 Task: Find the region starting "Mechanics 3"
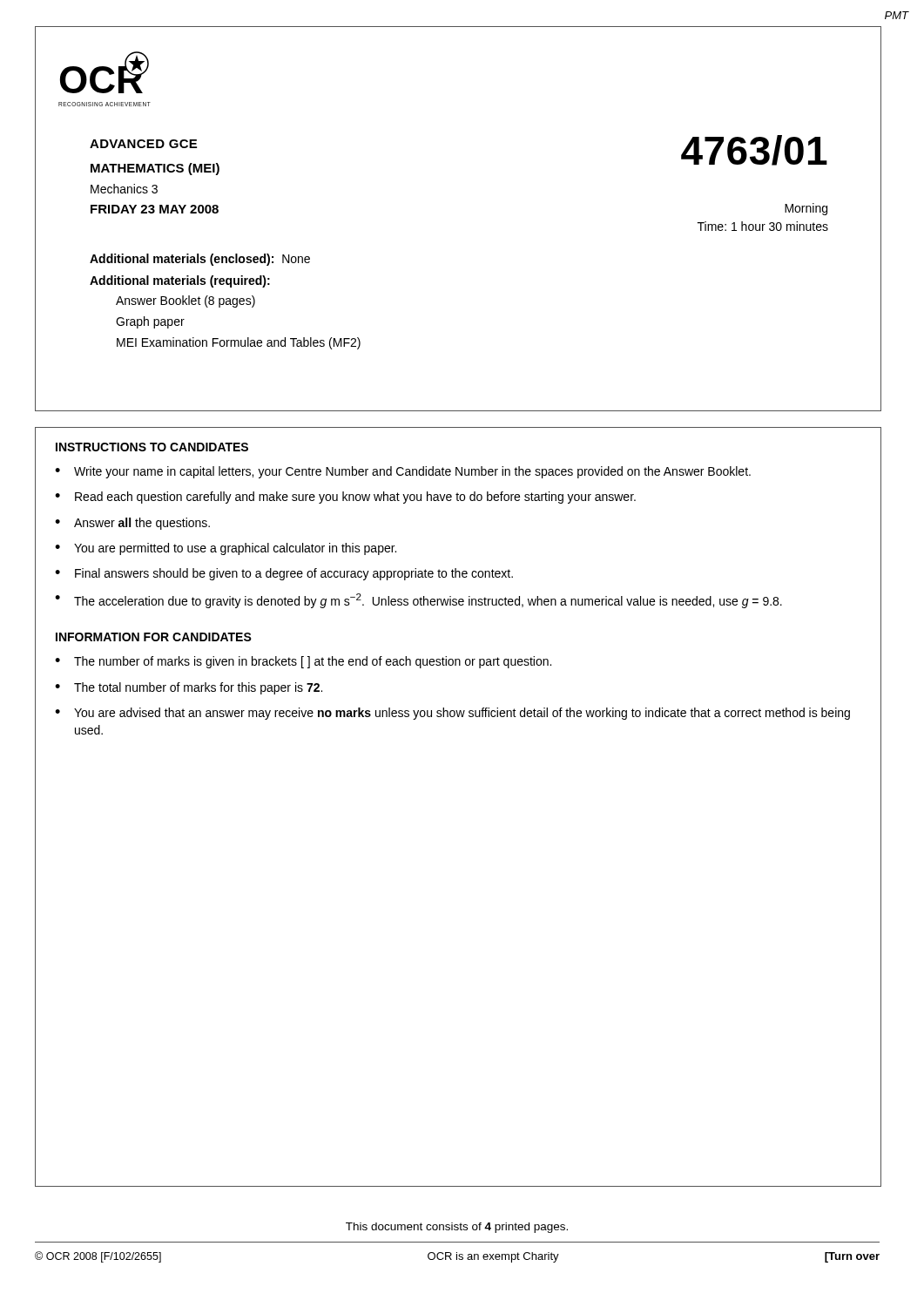click(124, 189)
